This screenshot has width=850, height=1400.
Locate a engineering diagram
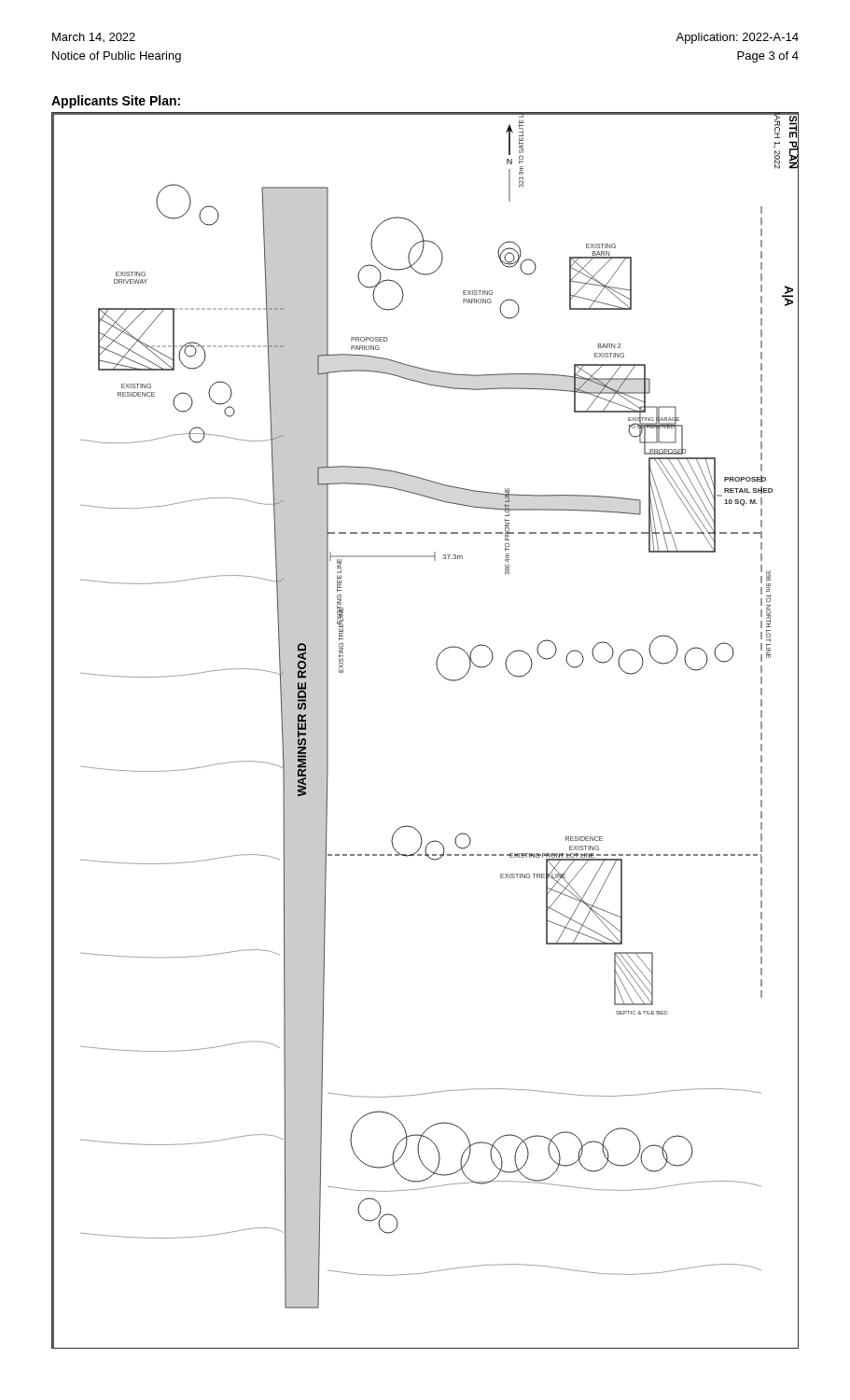click(425, 730)
